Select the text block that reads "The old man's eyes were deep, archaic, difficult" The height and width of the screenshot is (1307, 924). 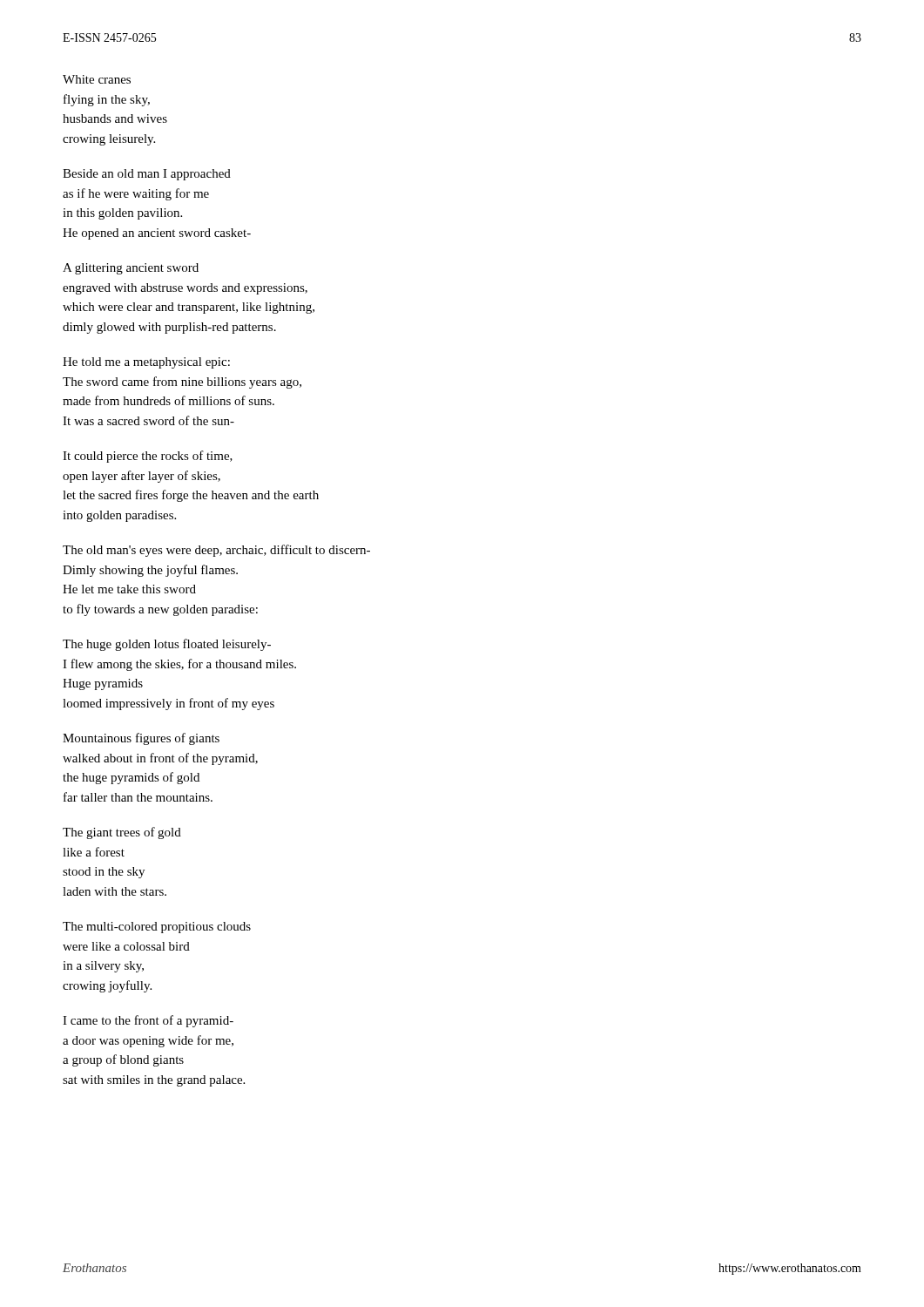[x=217, y=579]
